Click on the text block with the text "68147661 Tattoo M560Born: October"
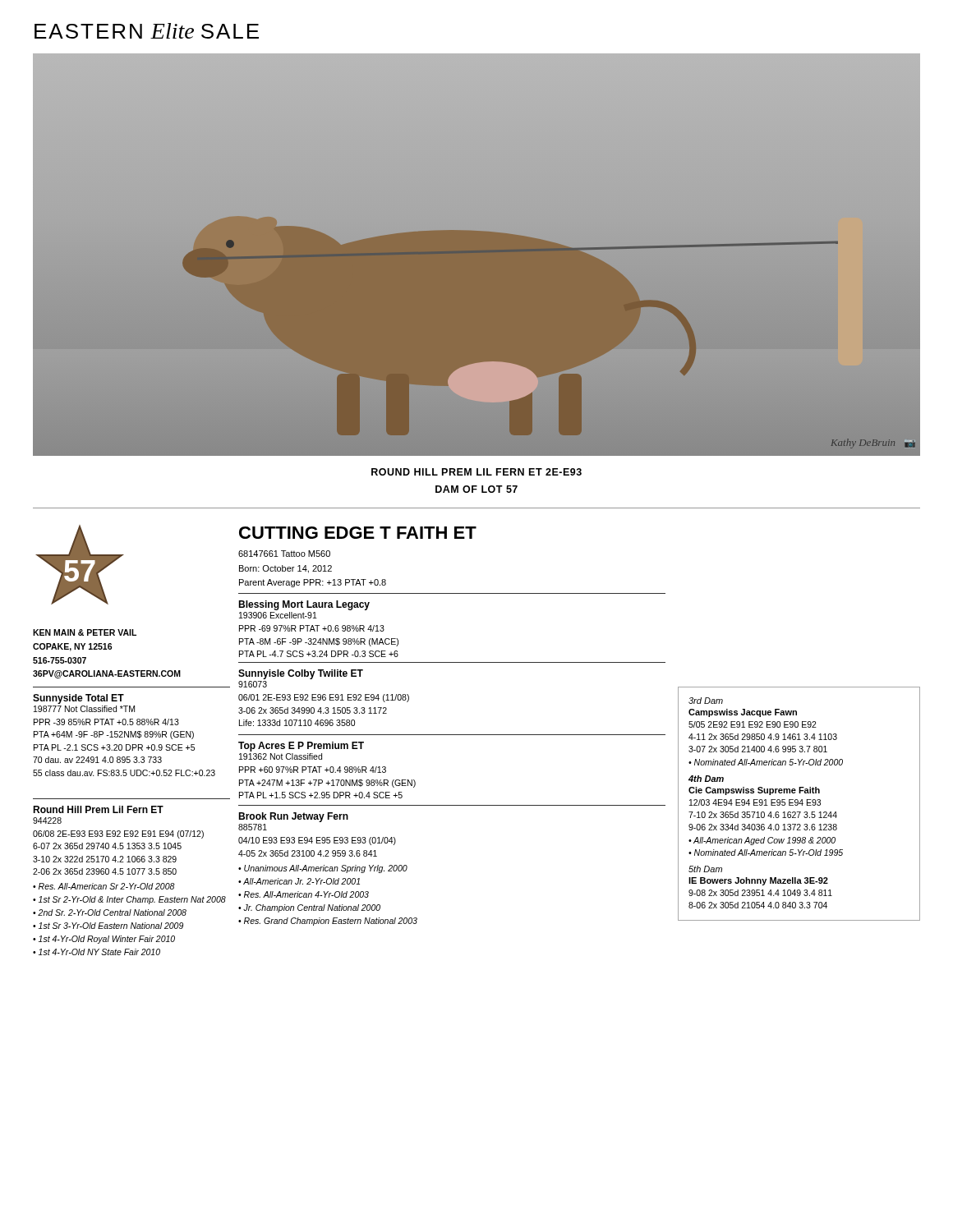 pos(284,554)
